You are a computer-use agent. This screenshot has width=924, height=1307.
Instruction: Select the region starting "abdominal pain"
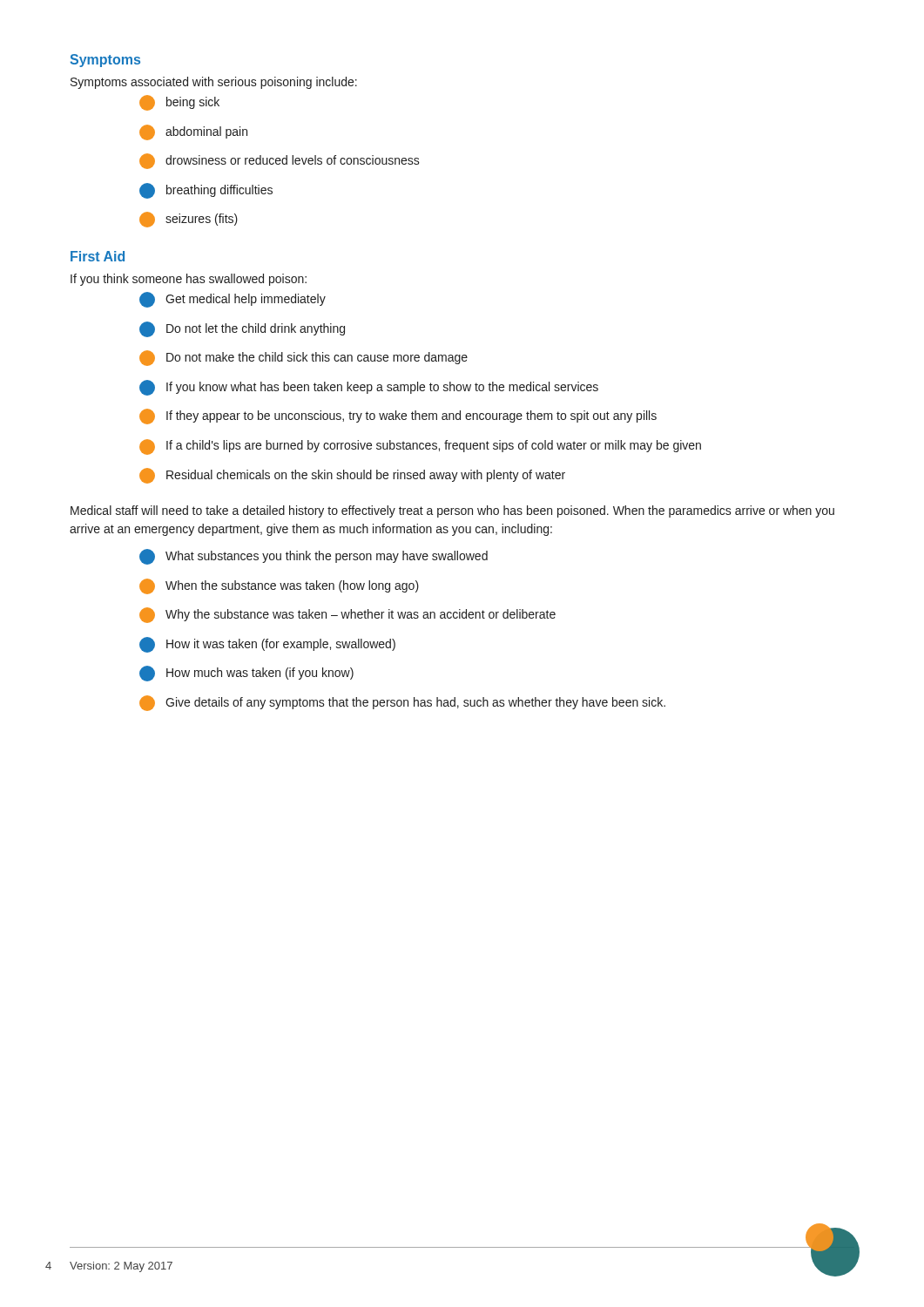pos(194,132)
